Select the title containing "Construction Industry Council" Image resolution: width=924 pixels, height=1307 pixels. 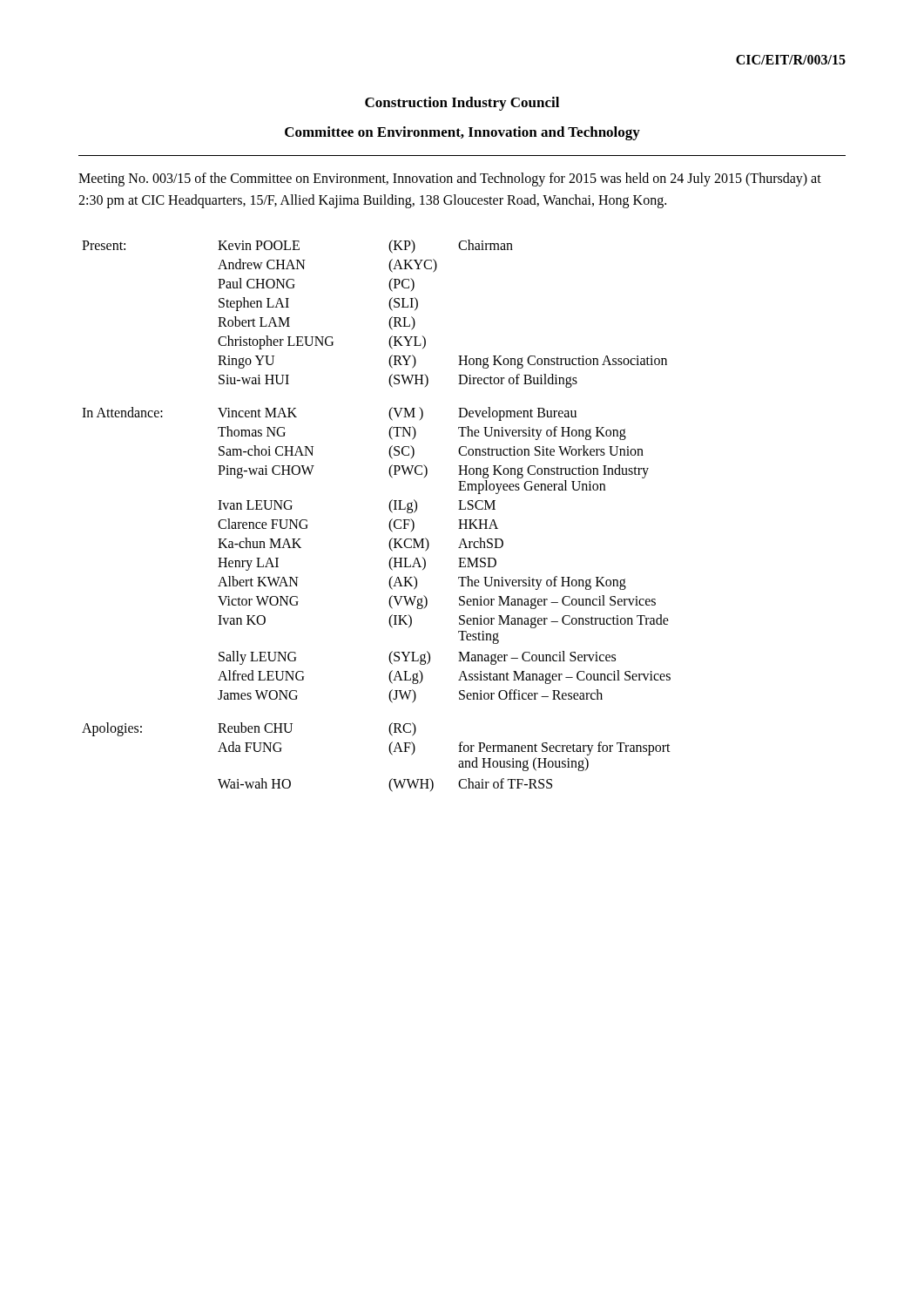click(x=462, y=102)
